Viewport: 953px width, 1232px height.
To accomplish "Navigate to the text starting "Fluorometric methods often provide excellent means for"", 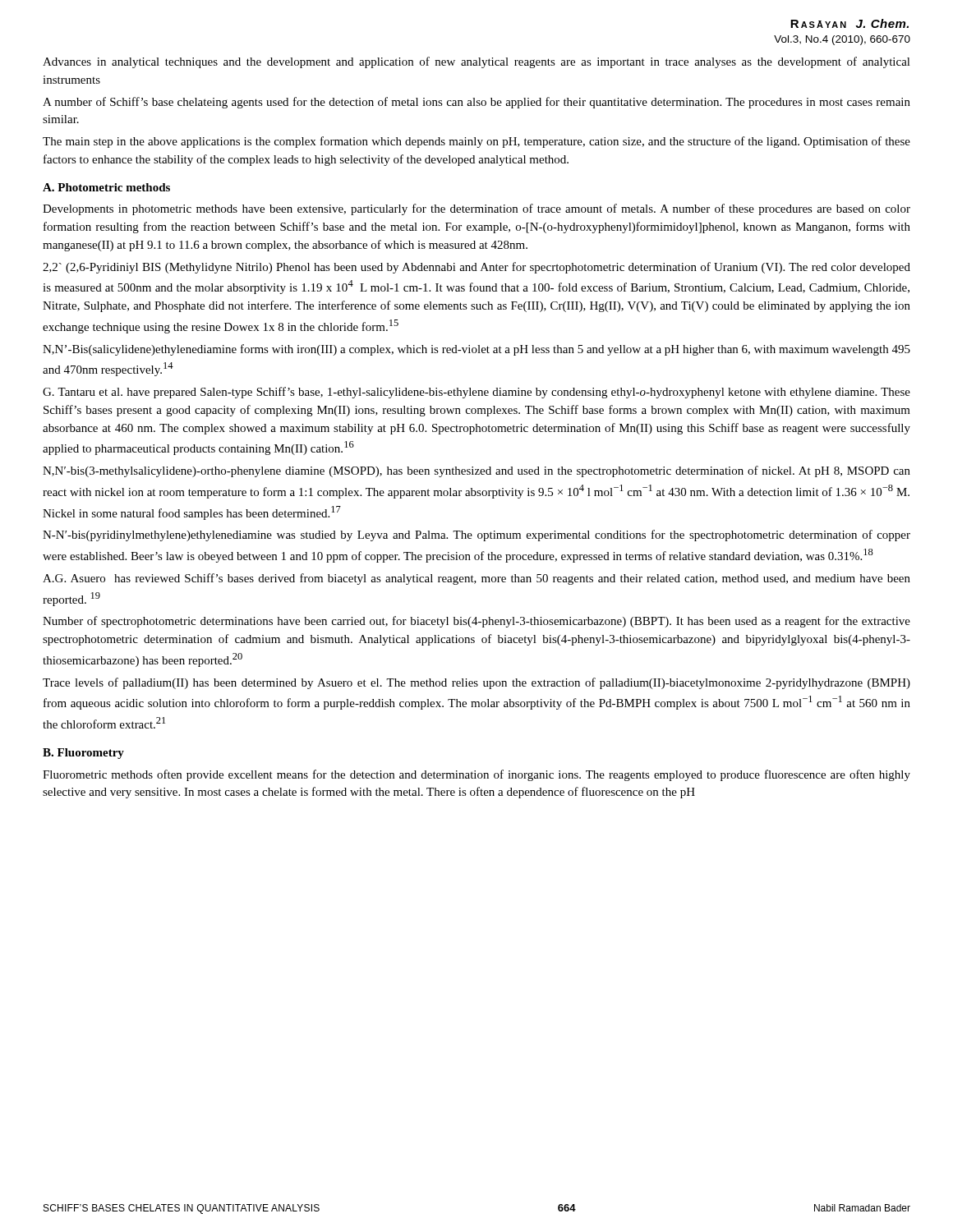I will point(476,784).
